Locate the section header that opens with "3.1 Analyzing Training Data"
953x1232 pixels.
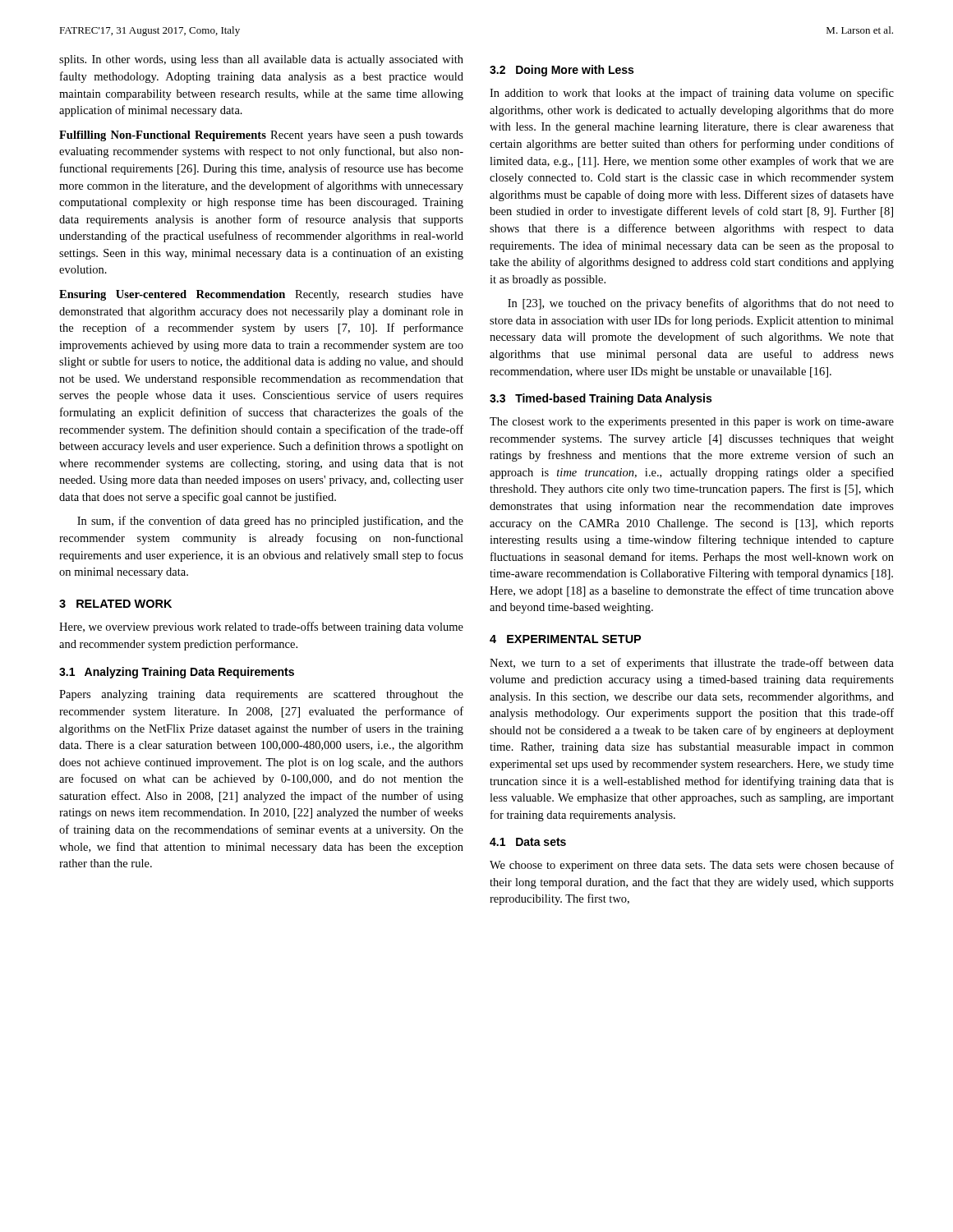point(261,672)
